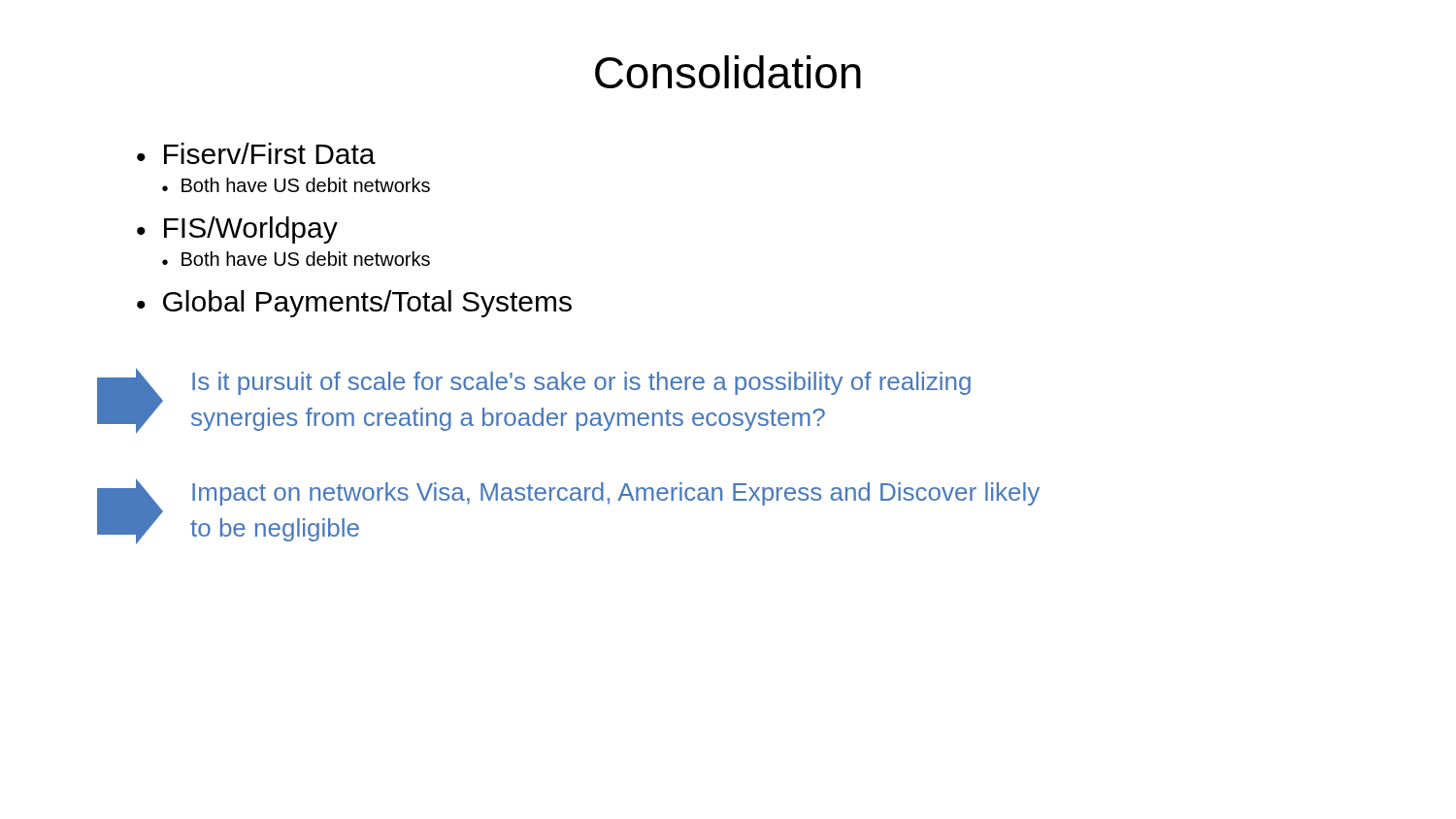
Task: Find the list item containing "• Fiserv/First Data • Both have US"
Action: point(283,173)
